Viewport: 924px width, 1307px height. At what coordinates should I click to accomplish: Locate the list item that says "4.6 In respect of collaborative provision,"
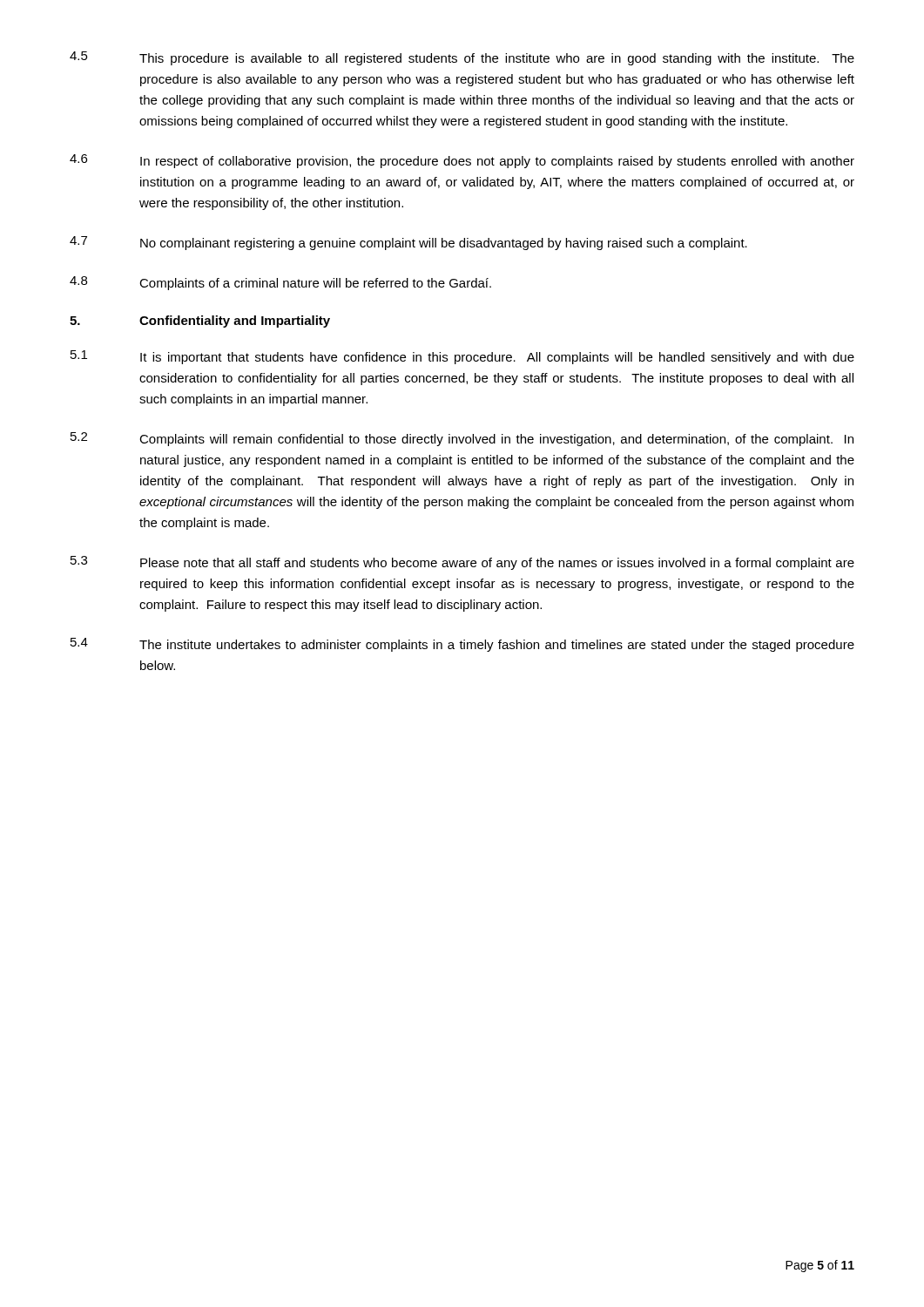462,182
